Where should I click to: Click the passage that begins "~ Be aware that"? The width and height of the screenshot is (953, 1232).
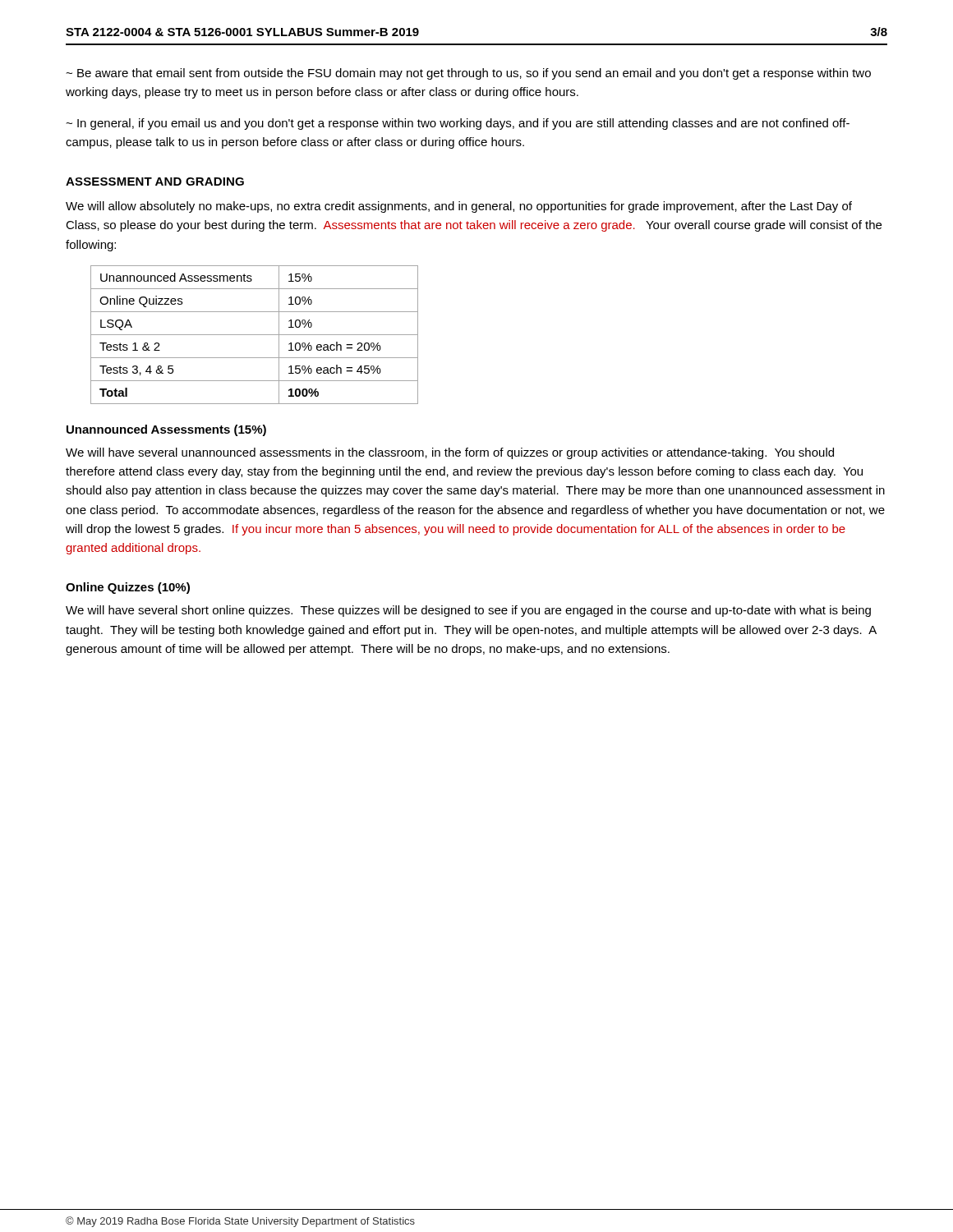coord(476,82)
